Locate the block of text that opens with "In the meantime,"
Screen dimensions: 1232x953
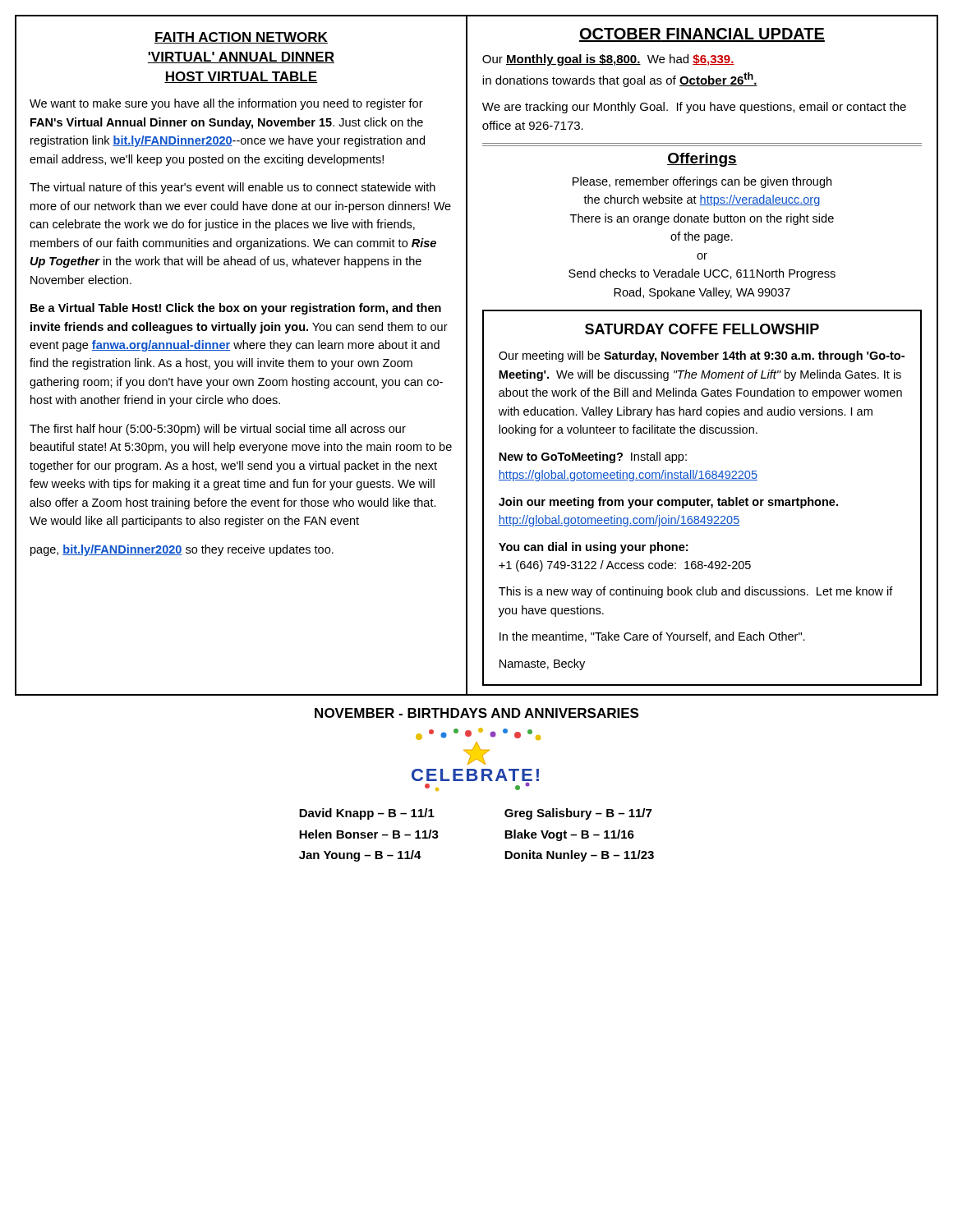coord(652,637)
